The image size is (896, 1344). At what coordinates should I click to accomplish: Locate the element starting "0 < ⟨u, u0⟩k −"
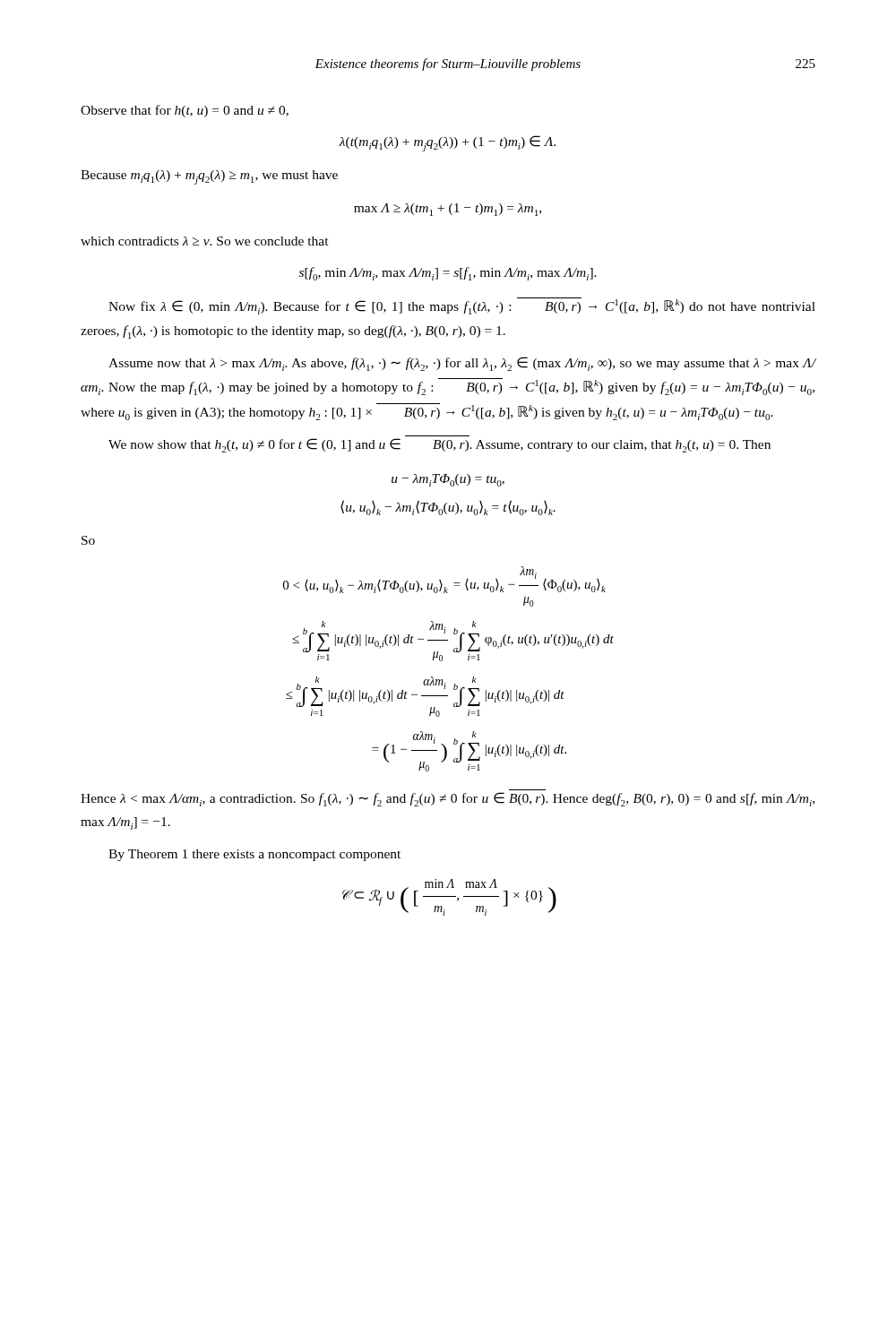coord(448,668)
